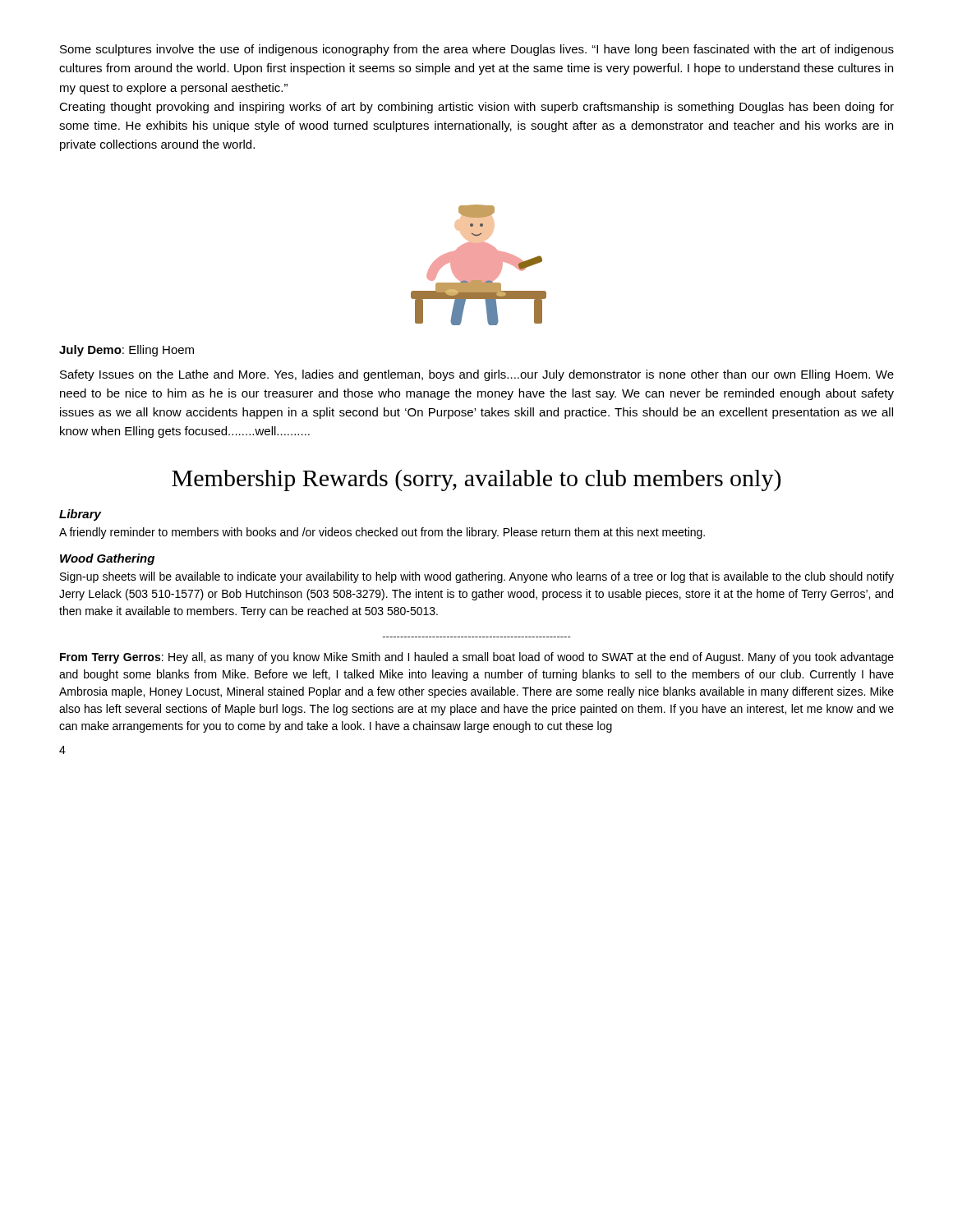Find the illustration
953x1232 pixels.
coord(476,248)
